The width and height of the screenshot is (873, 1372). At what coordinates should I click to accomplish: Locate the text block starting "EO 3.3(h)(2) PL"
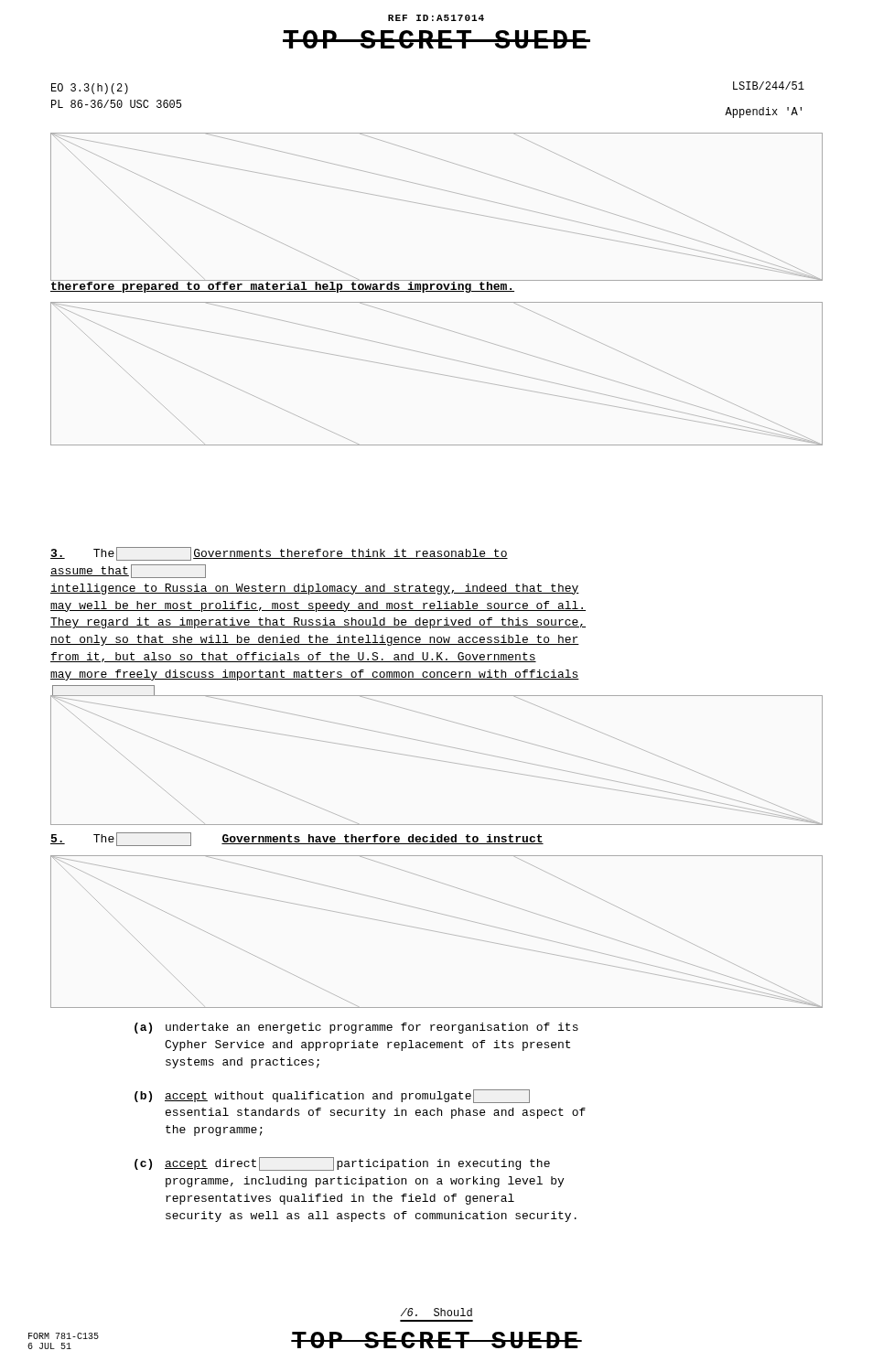(116, 97)
